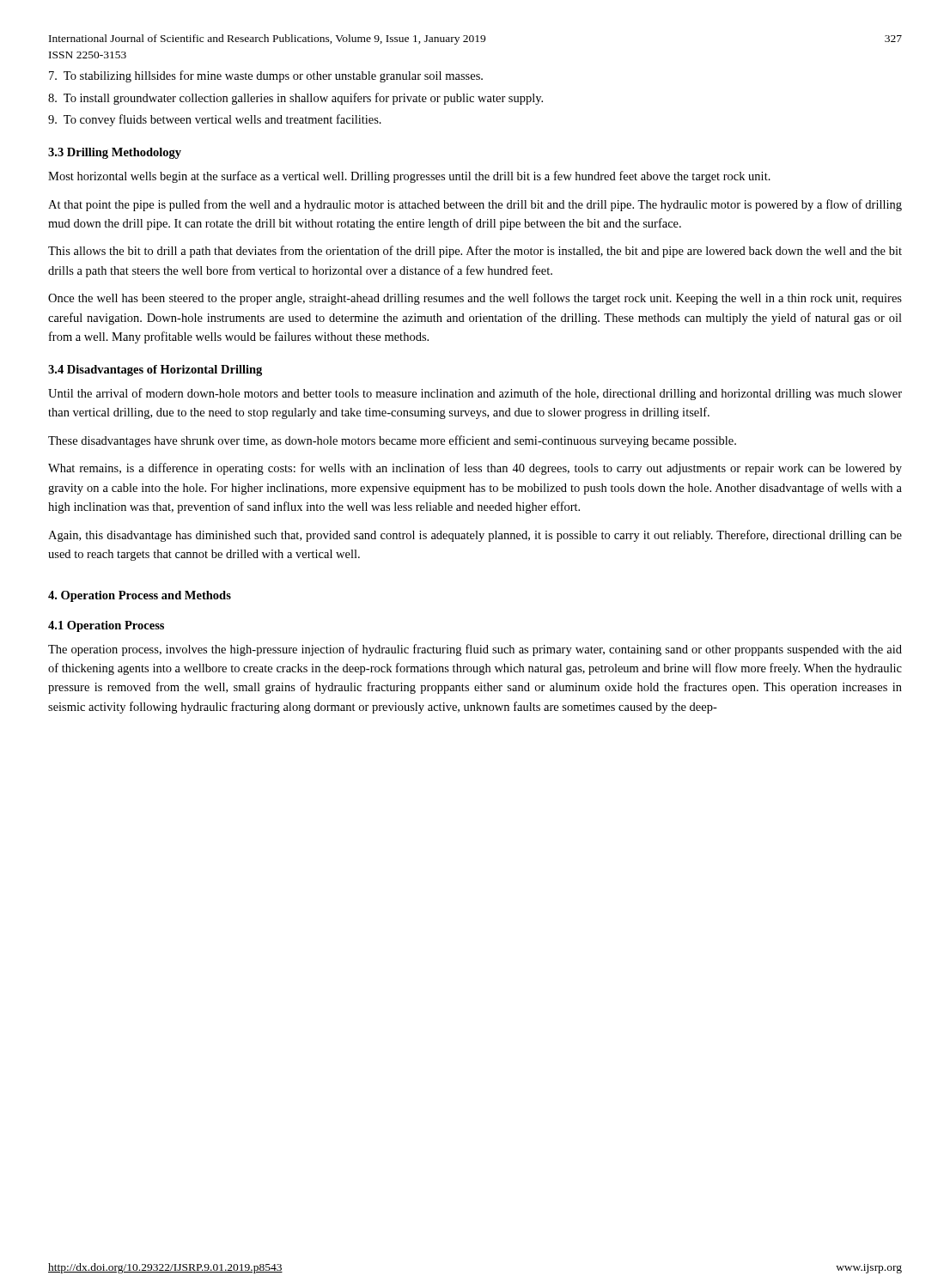Navigate to the element starting "3.3 Drilling Methodology"
The height and width of the screenshot is (1288, 950).
[115, 152]
